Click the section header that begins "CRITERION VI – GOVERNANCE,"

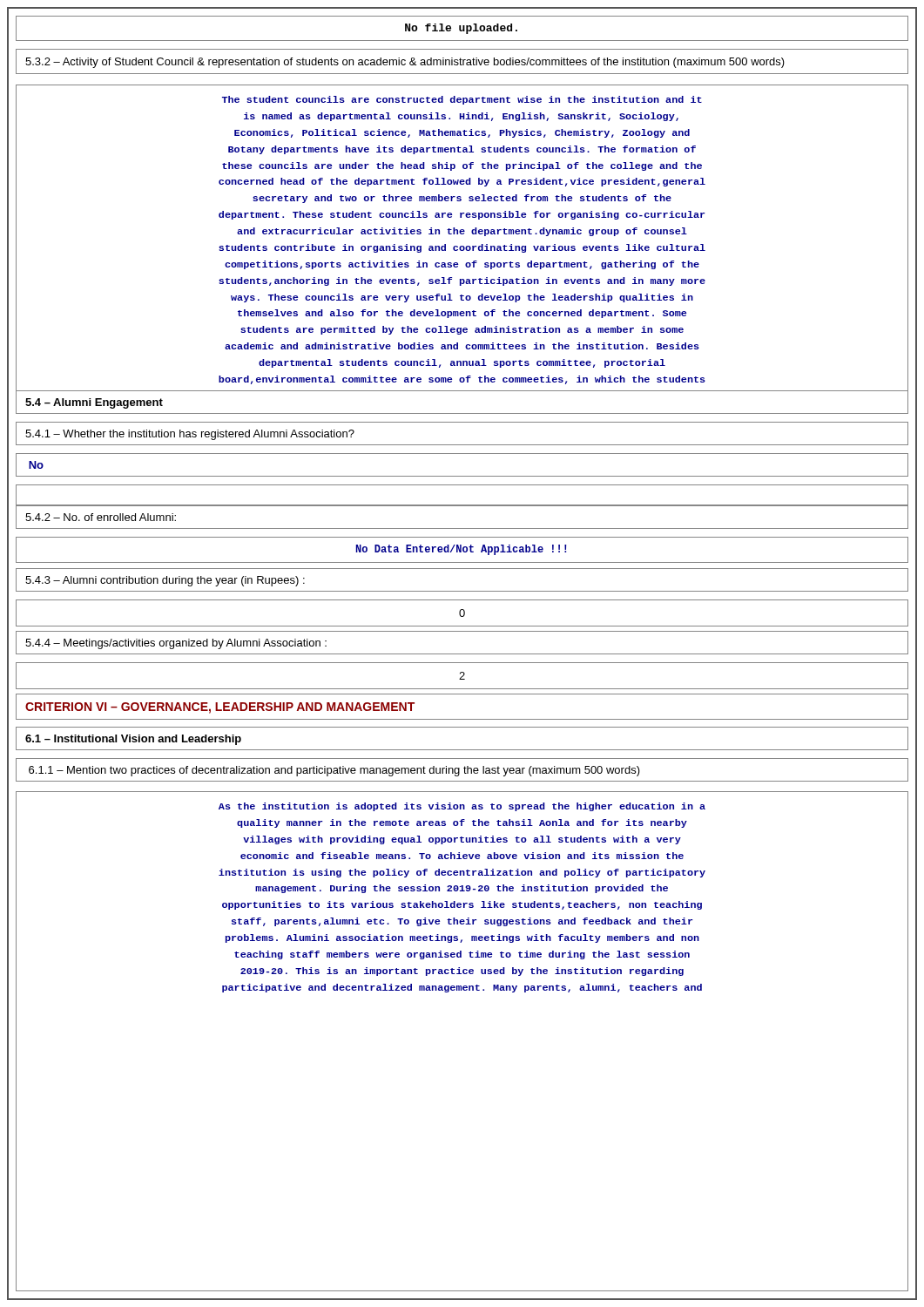click(x=220, y=707)
